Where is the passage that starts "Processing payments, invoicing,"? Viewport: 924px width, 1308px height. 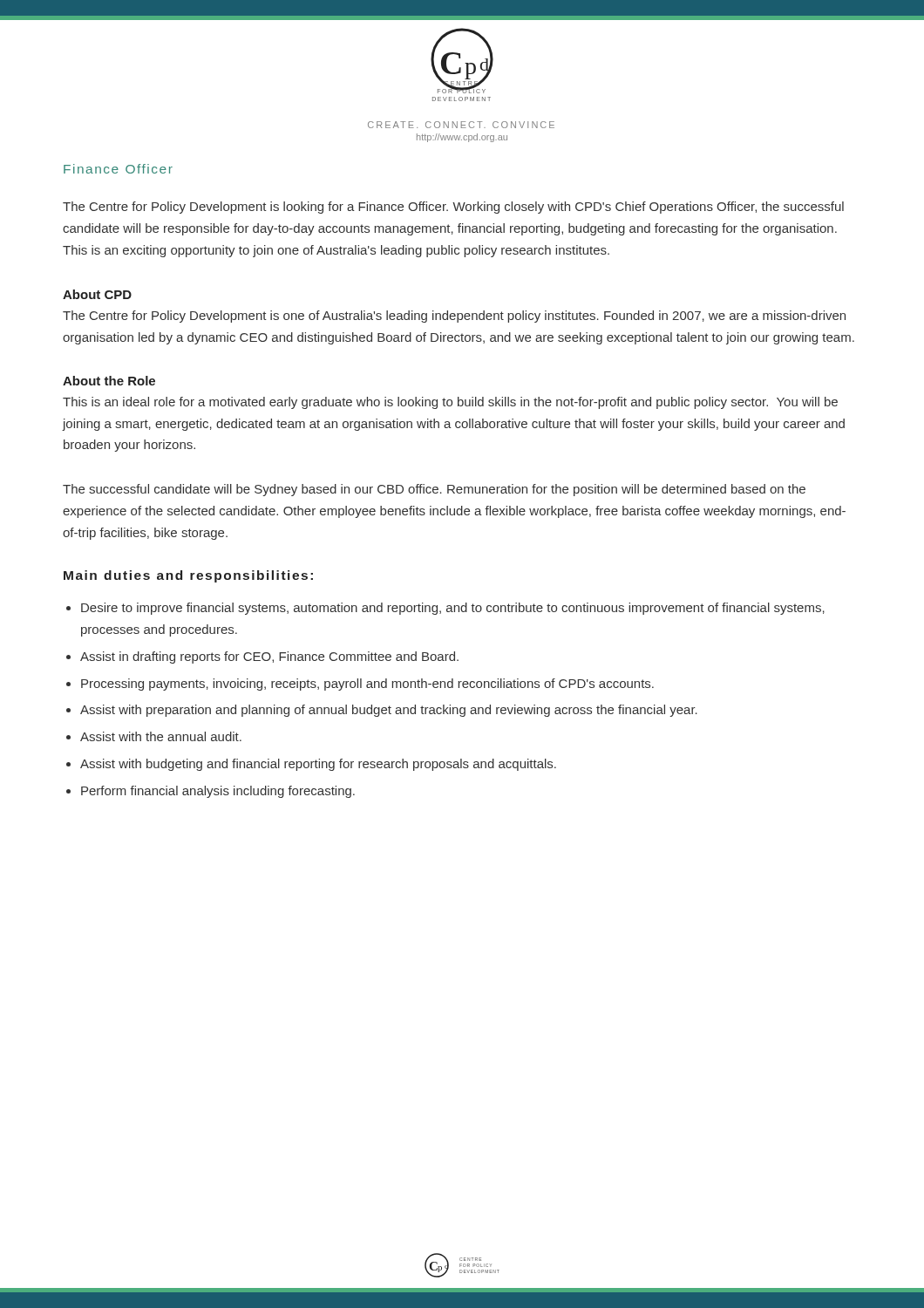(x=367, y=683)
